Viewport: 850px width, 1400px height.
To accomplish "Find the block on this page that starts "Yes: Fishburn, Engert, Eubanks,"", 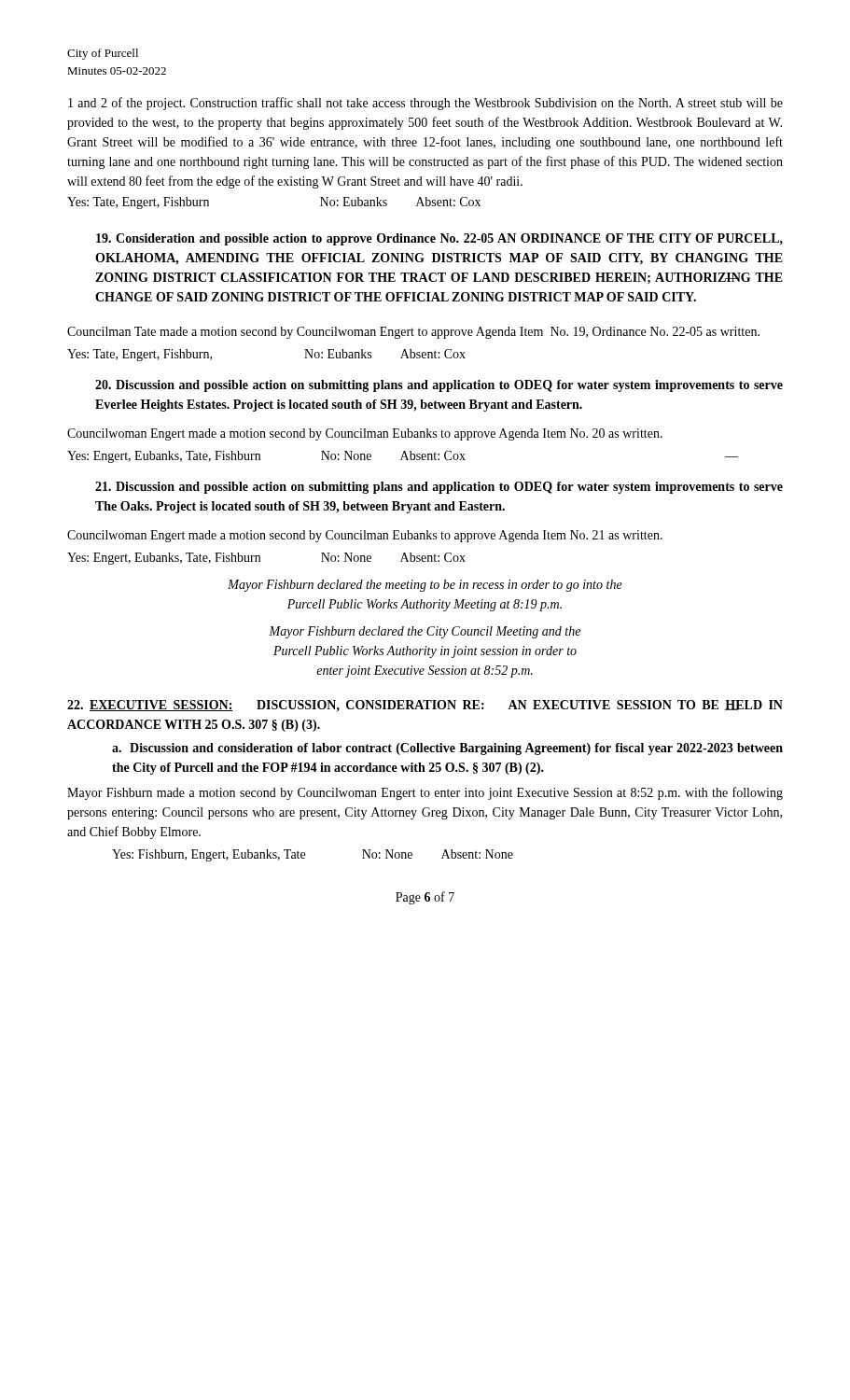I will click(313, 855).
